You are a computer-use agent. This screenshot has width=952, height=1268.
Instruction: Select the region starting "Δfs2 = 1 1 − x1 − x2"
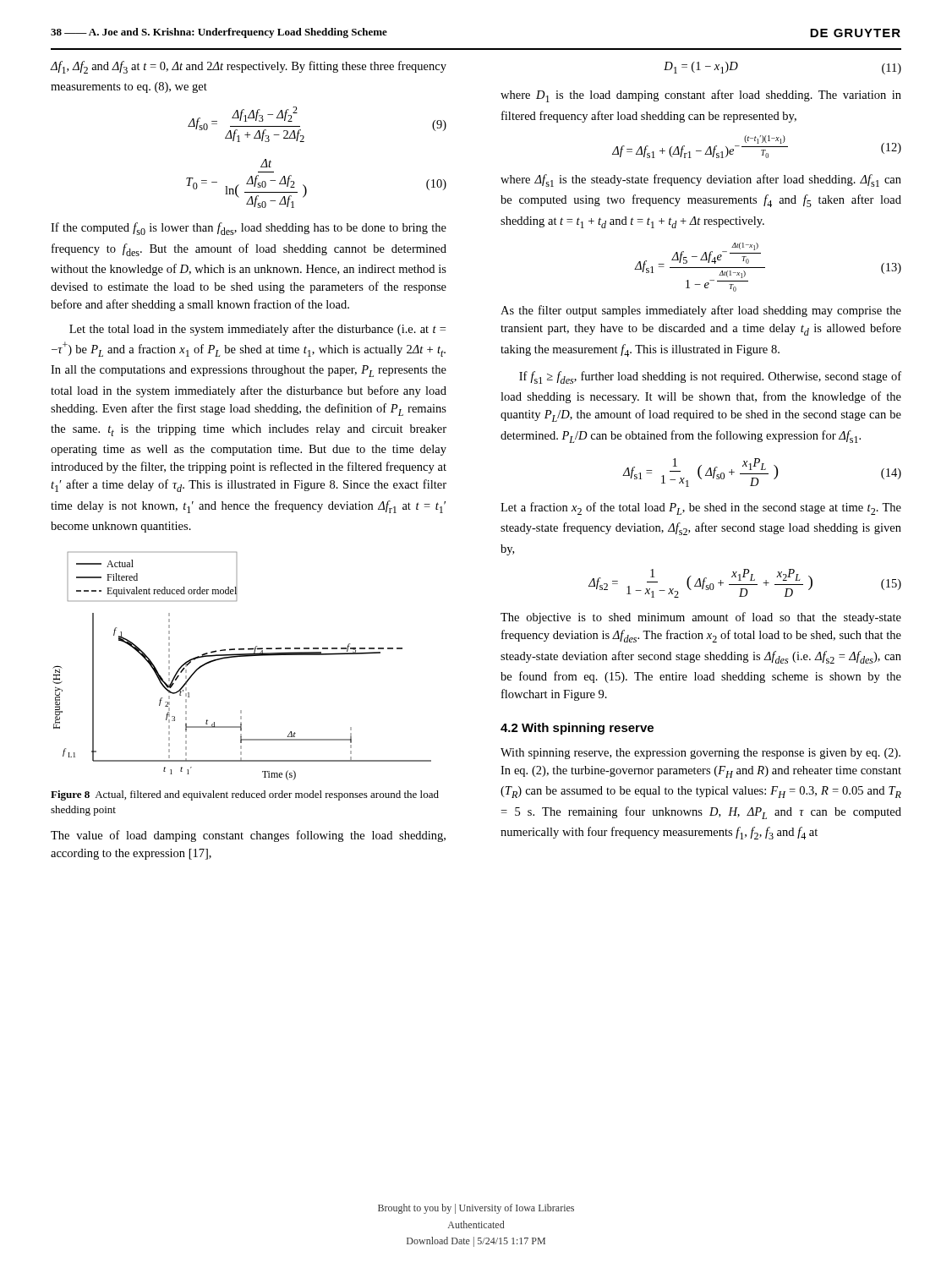coord(745,583)
